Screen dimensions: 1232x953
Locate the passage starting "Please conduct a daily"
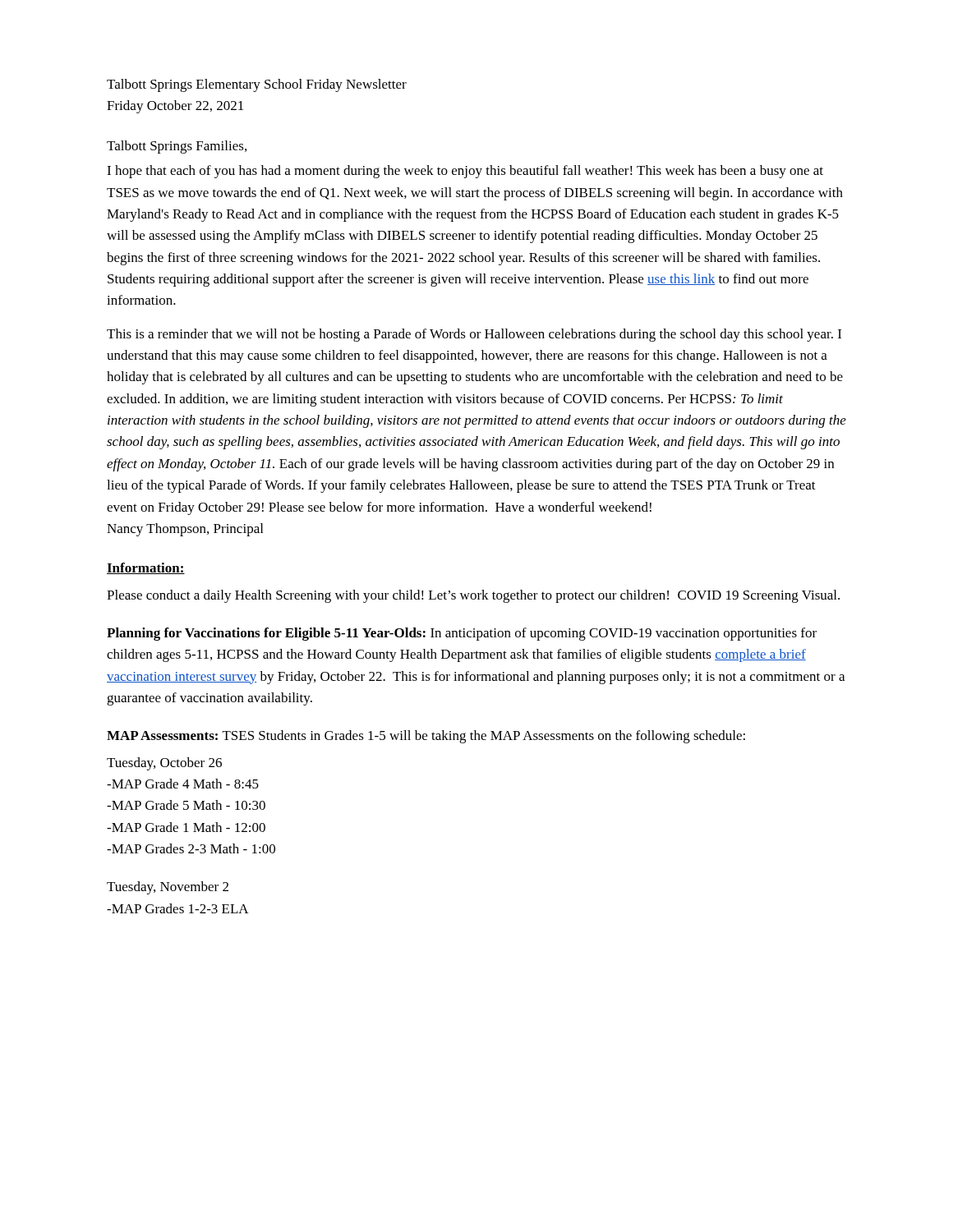click(474, 595)
